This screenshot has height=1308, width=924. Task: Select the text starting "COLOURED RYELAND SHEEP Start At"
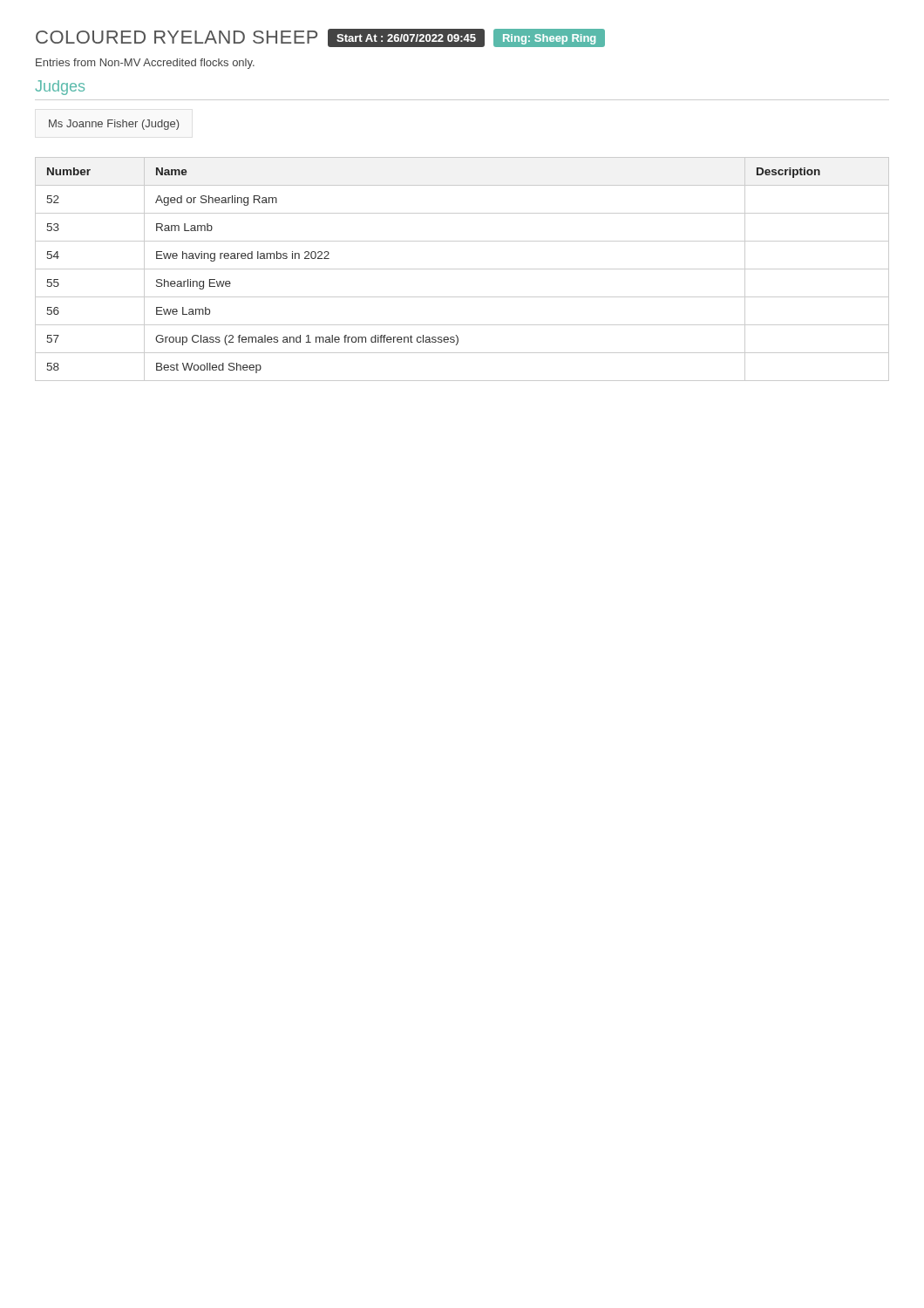(320, 37)
